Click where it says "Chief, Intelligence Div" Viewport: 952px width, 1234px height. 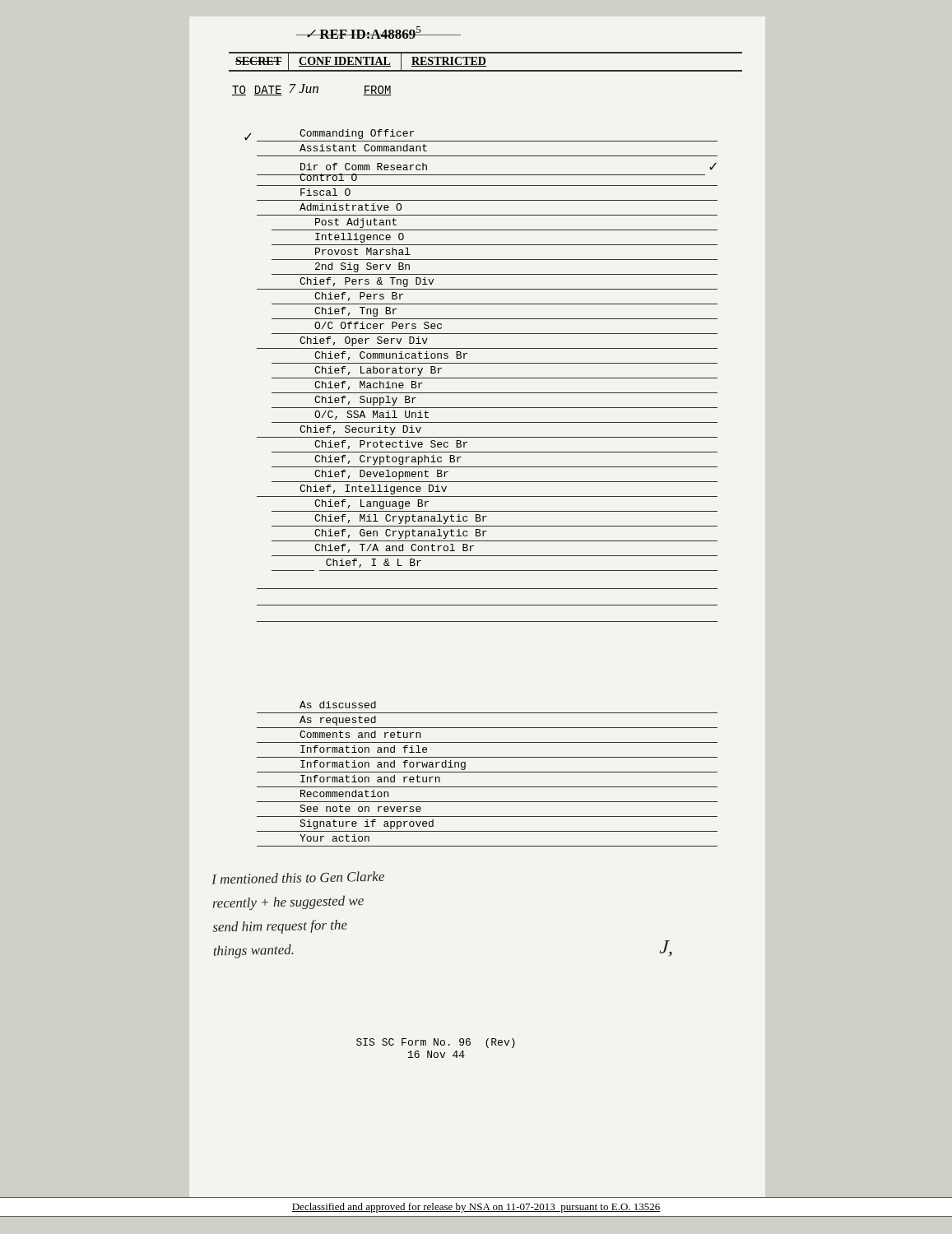point(487,490)
